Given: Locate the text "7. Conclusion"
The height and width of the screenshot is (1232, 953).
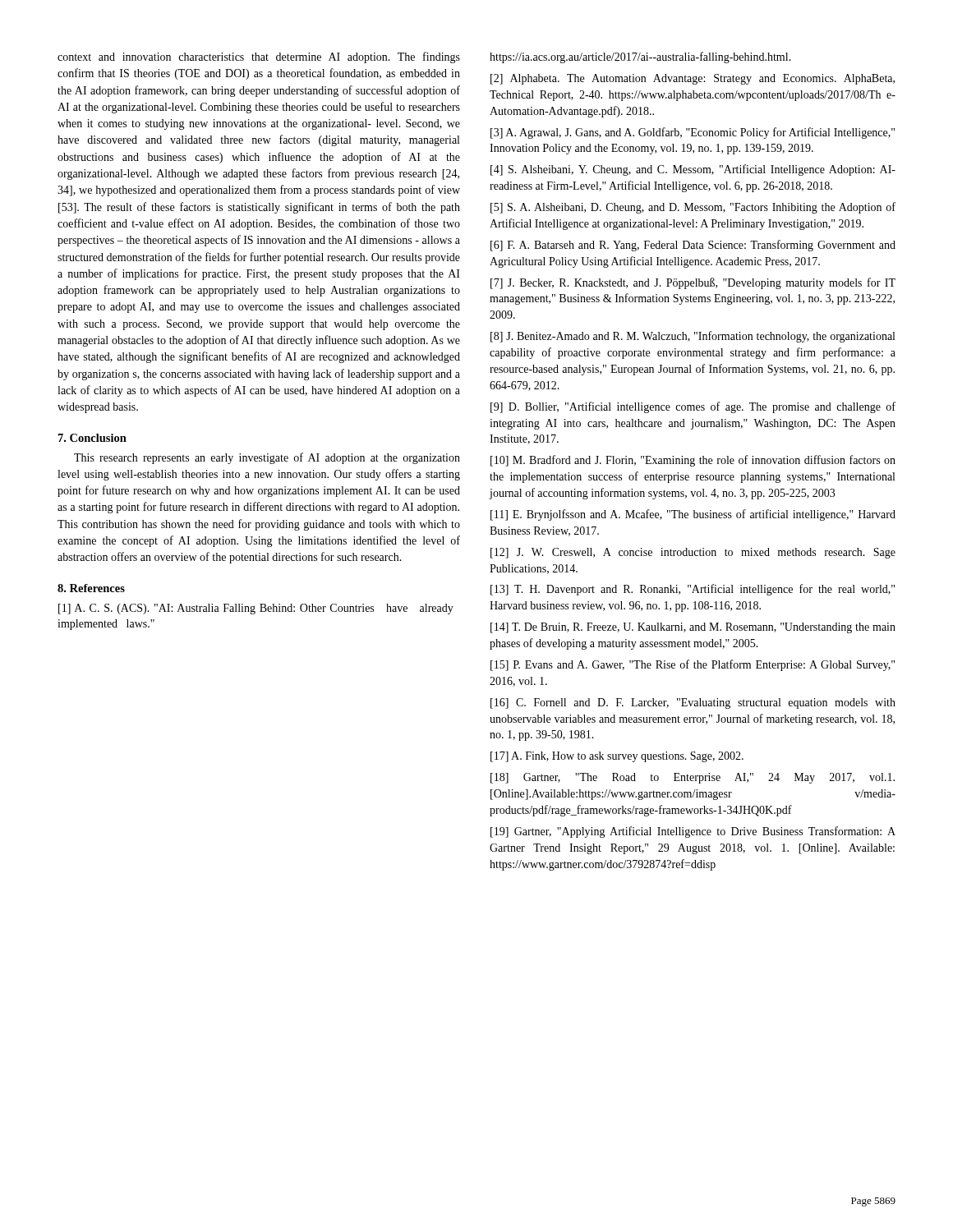Looking at the screenshot, I should tap(92, 437).
